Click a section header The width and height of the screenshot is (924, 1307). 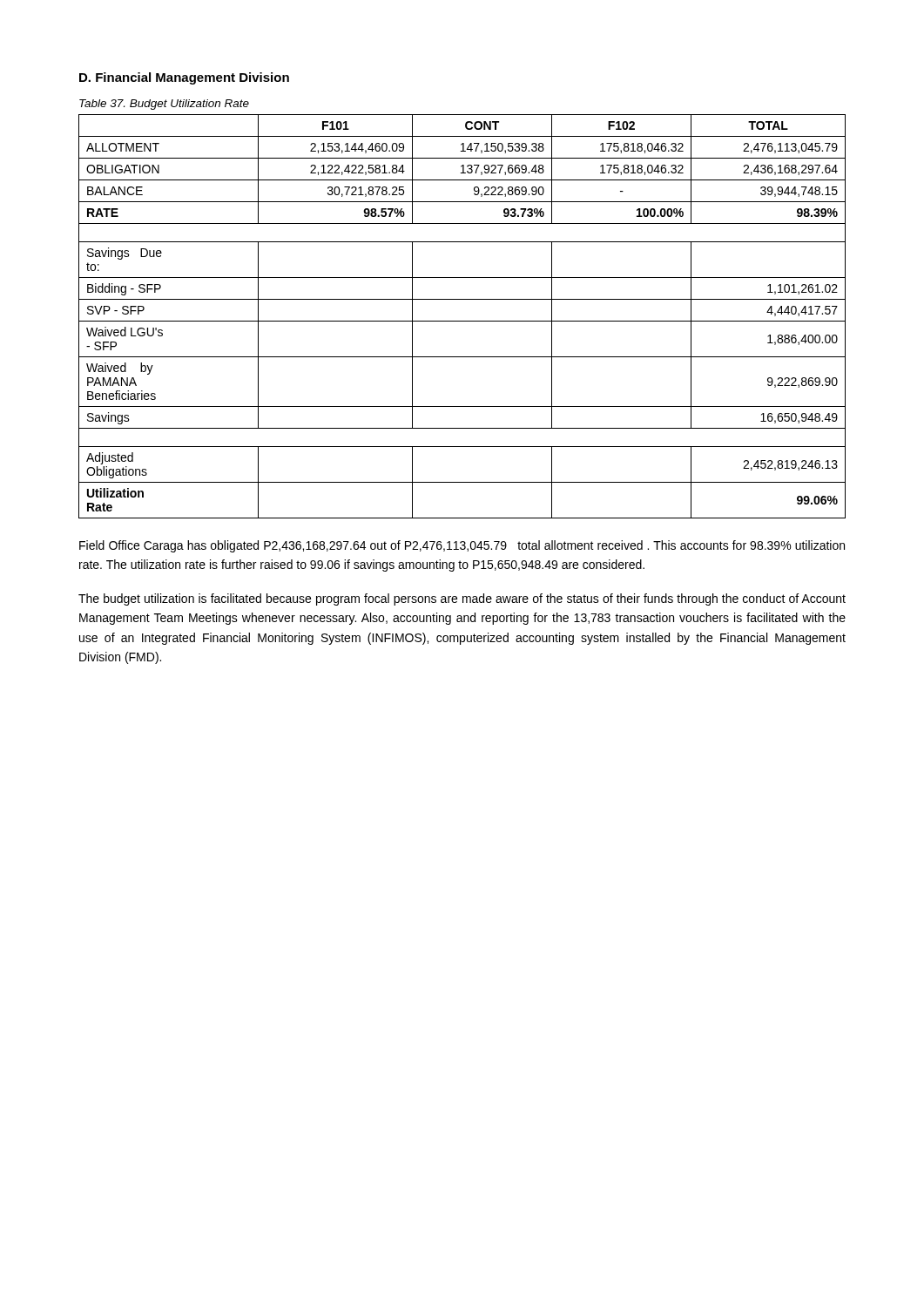[x=184, y=77]
